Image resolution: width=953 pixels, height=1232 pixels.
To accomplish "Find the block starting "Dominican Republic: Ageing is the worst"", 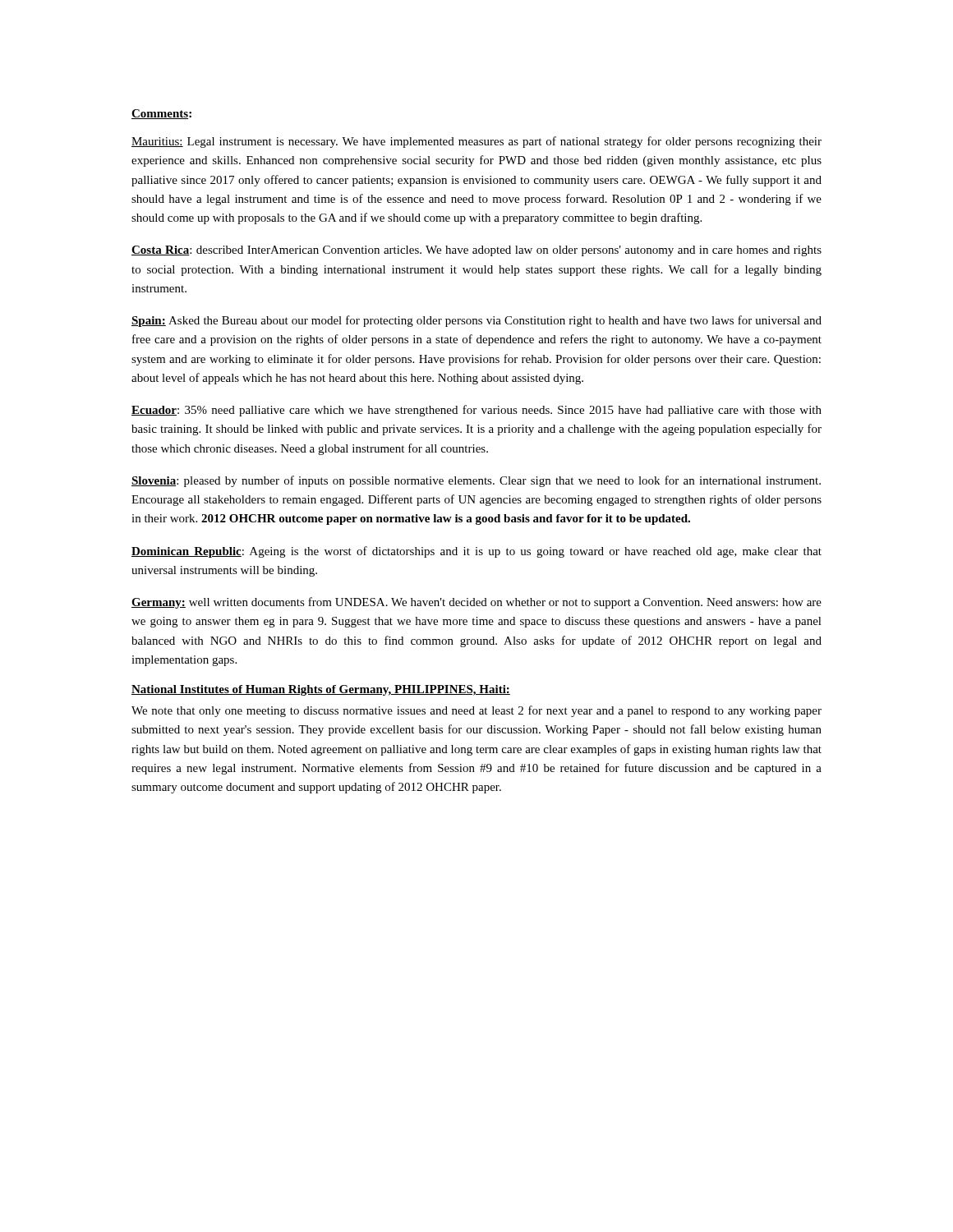I will [476, 560].
